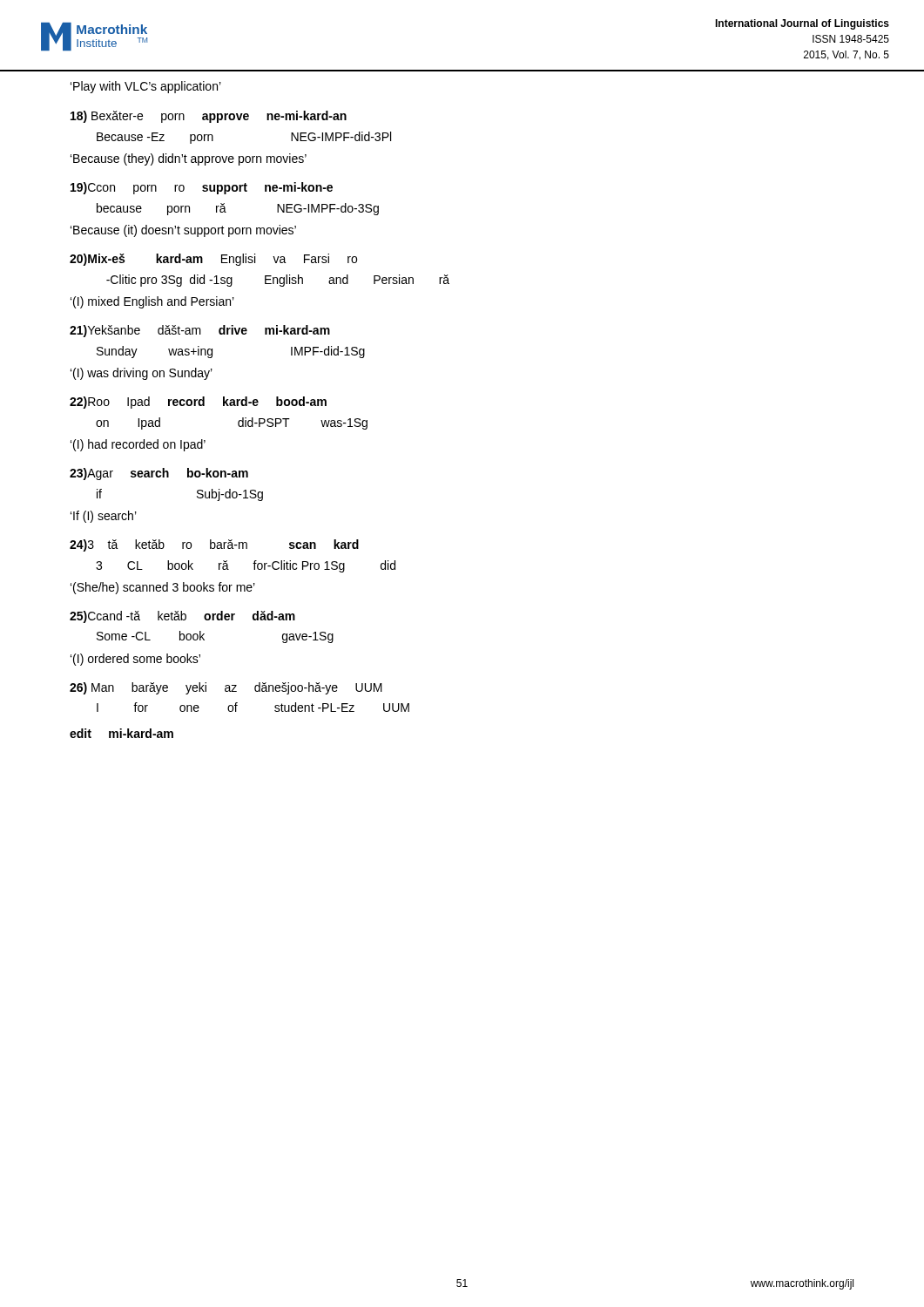Screen dimensions: 1307x924
Task: Point to the block beginning "19)Ccon porn ro"
Action: point(202,188)
